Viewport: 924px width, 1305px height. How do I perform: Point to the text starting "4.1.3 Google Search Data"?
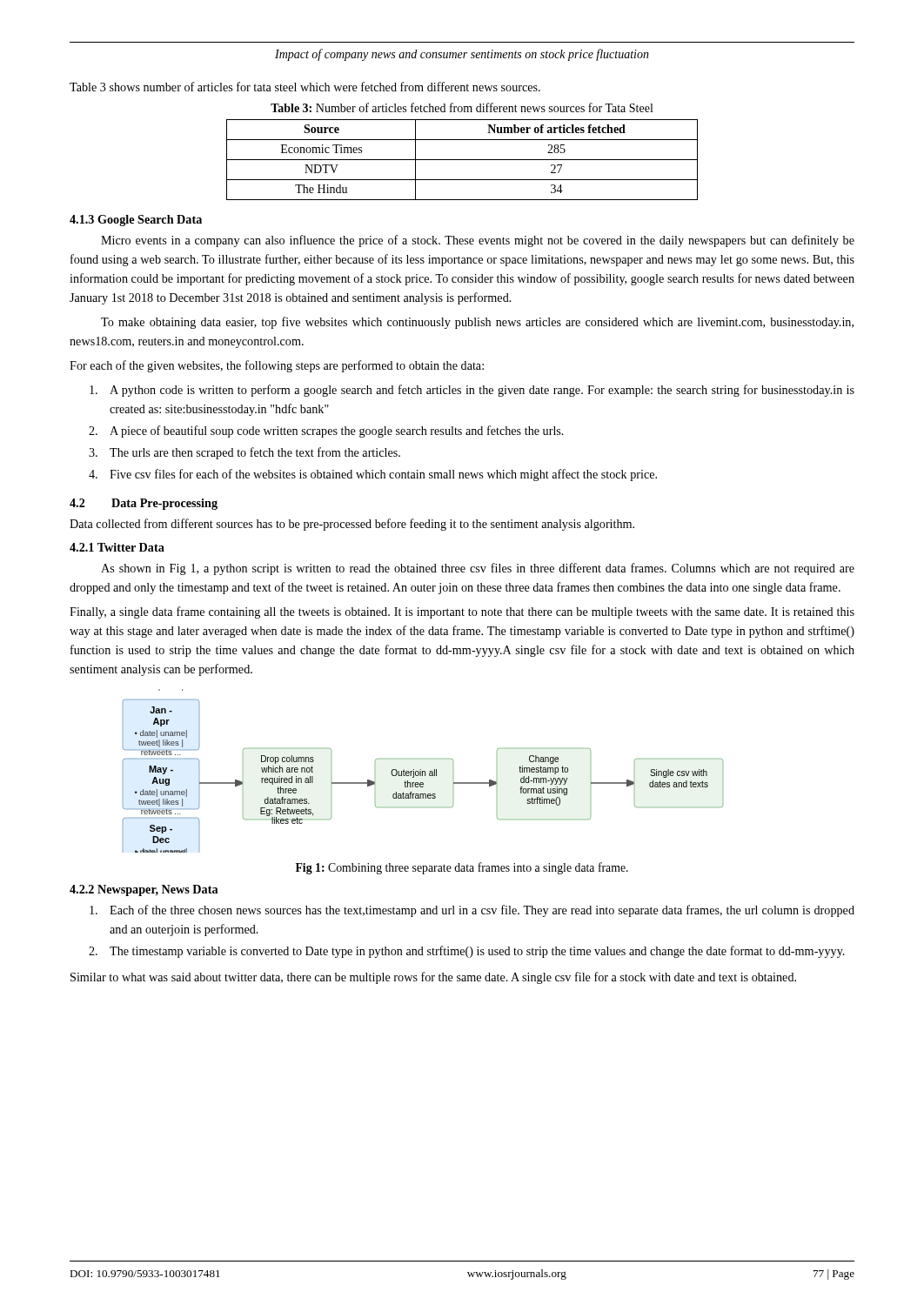[136, 219]
